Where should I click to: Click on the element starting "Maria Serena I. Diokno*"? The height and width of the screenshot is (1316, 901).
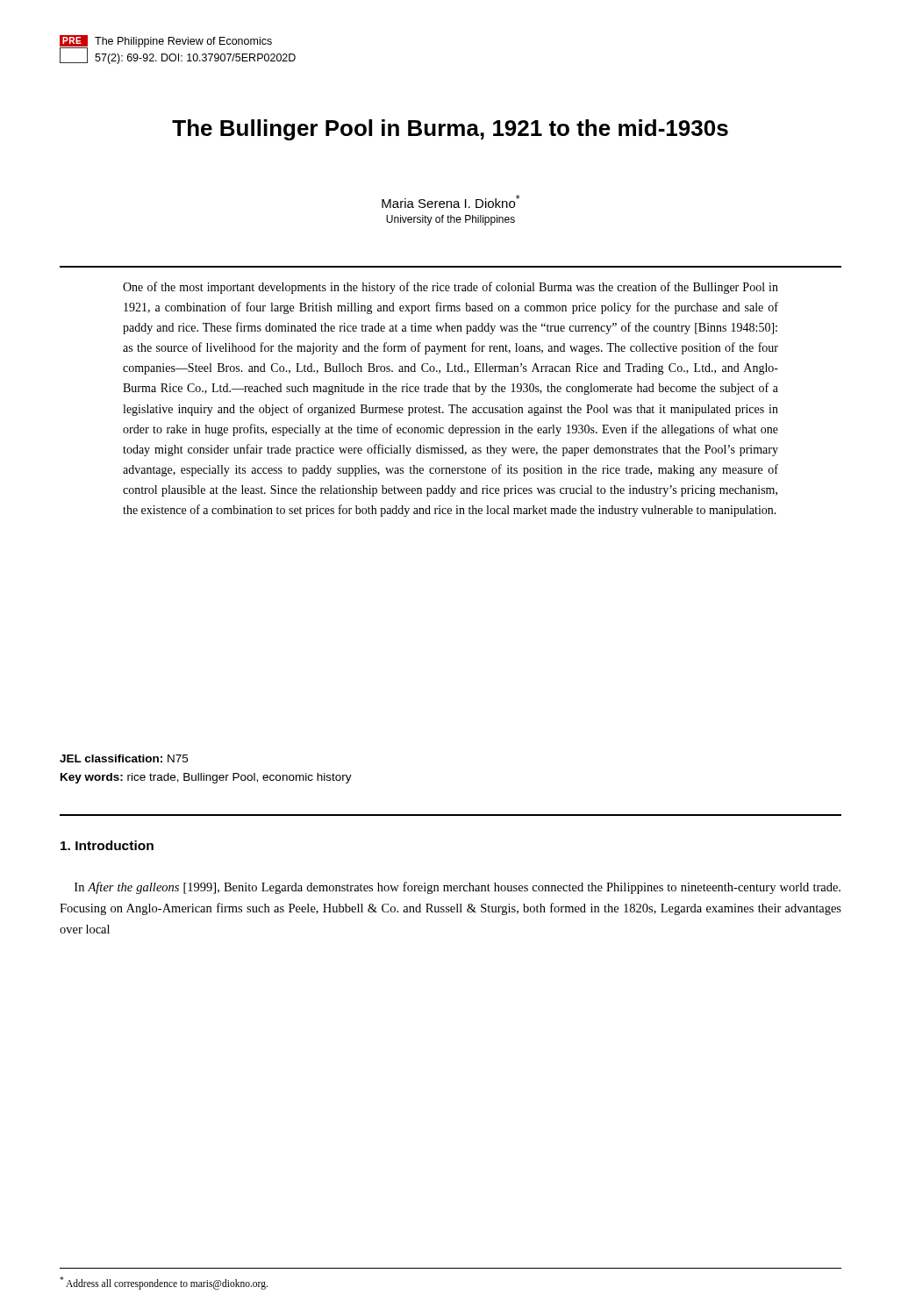coord(450,209)
